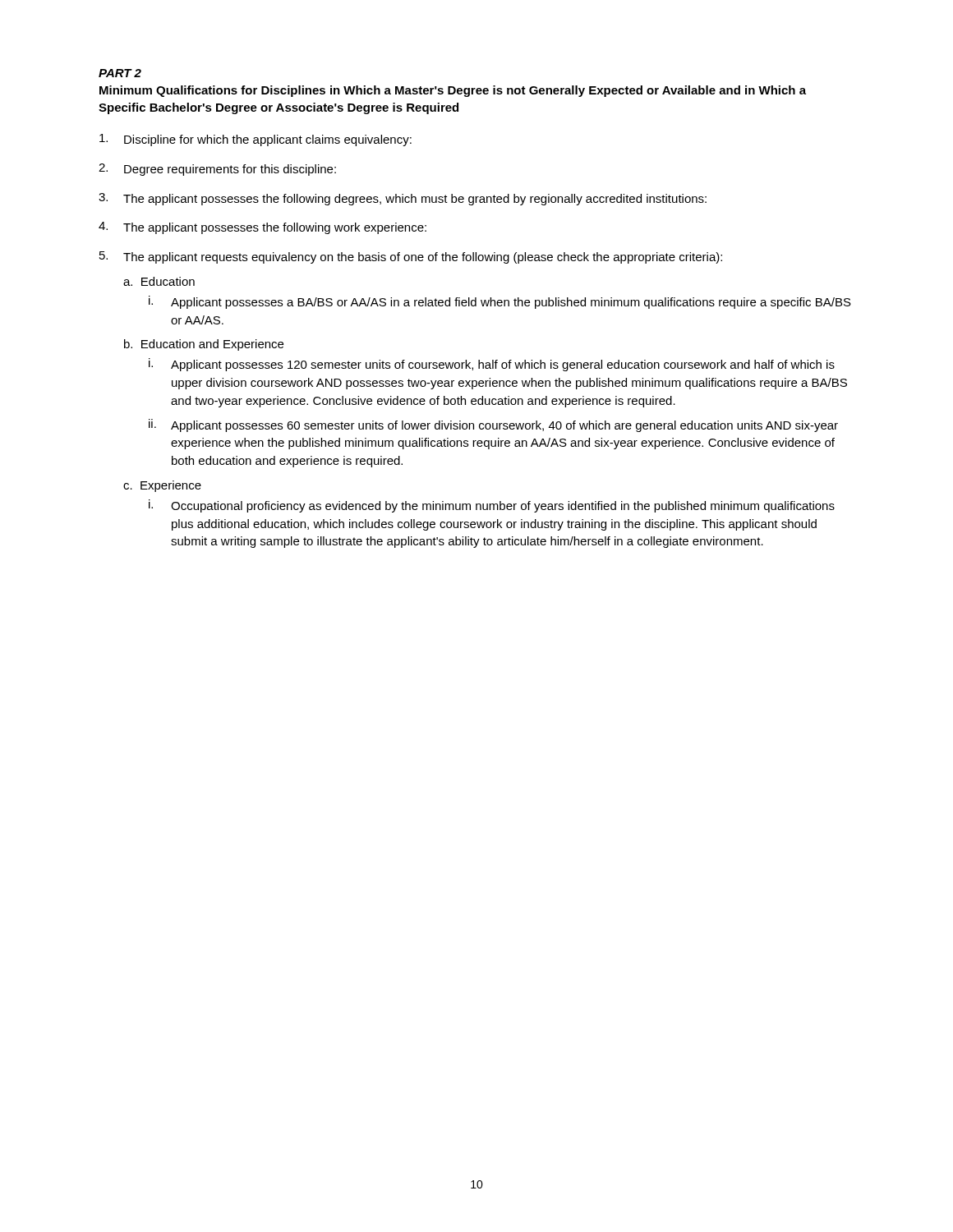The width and height of the screenshot is (953, 1232).
Task: Find the block starting "4. The applicant"
Action: pos(262,228)
